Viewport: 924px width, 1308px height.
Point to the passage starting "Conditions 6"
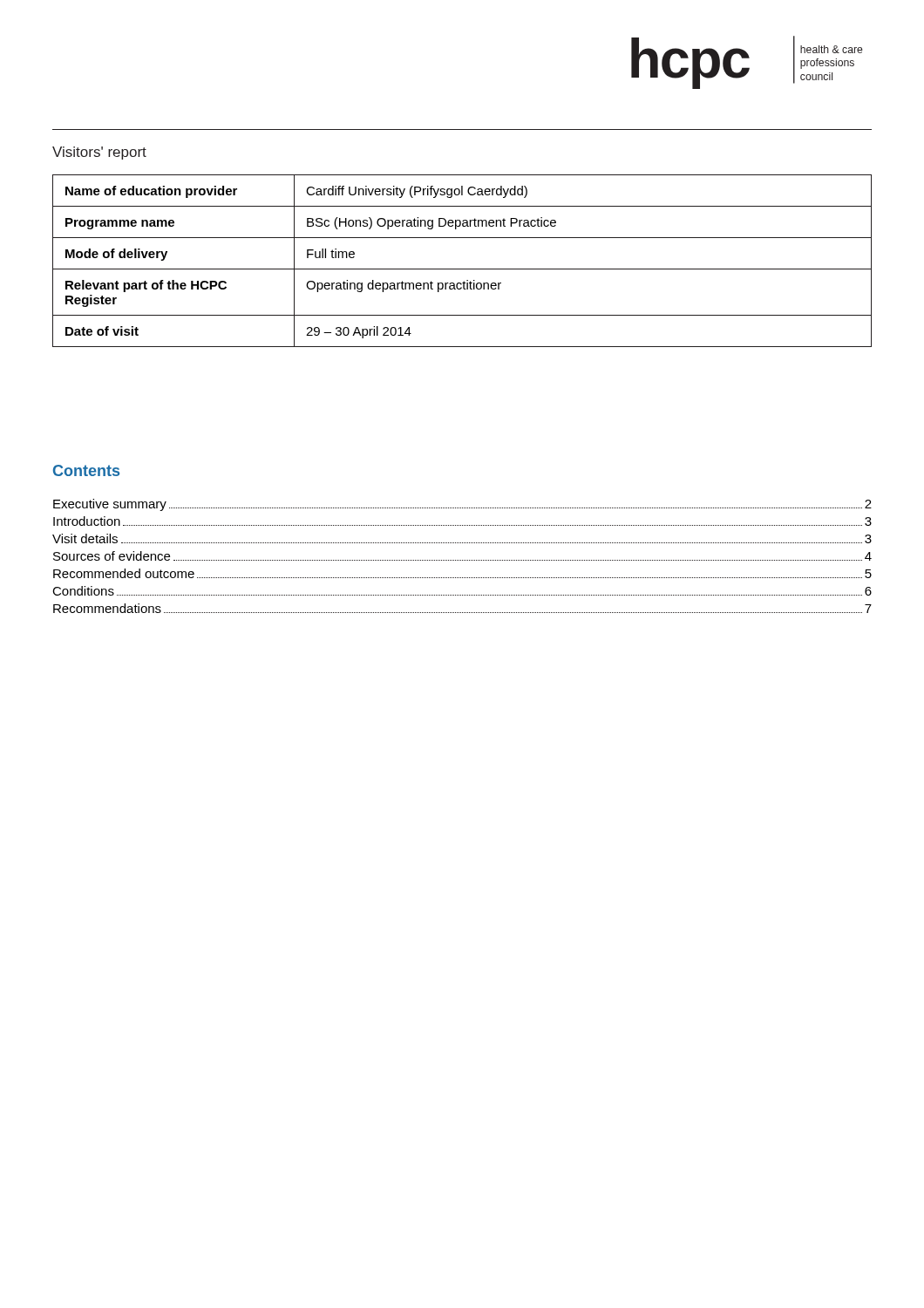[462, 591]
